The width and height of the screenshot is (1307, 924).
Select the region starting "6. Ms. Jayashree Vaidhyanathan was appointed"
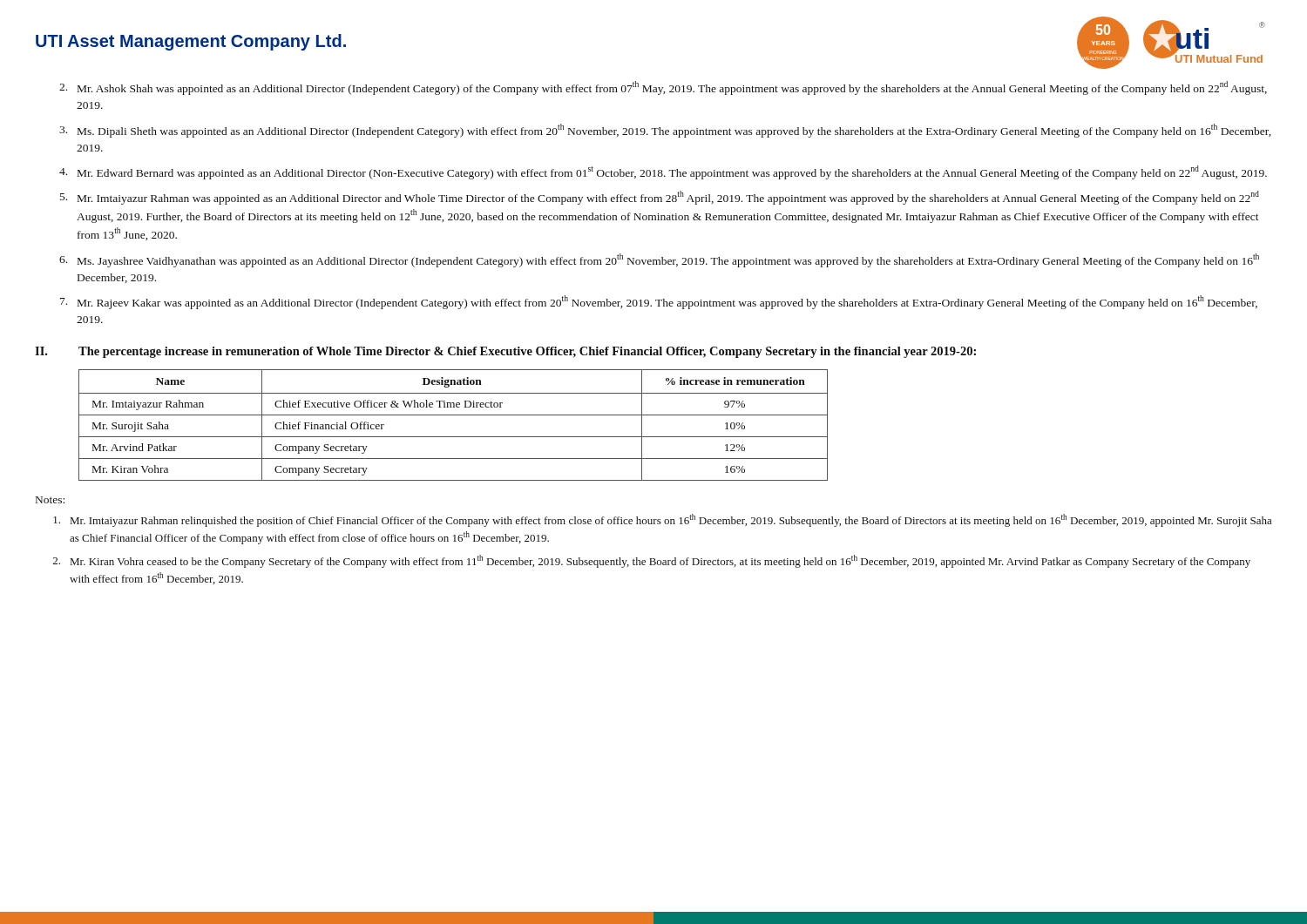coord(654,268)
